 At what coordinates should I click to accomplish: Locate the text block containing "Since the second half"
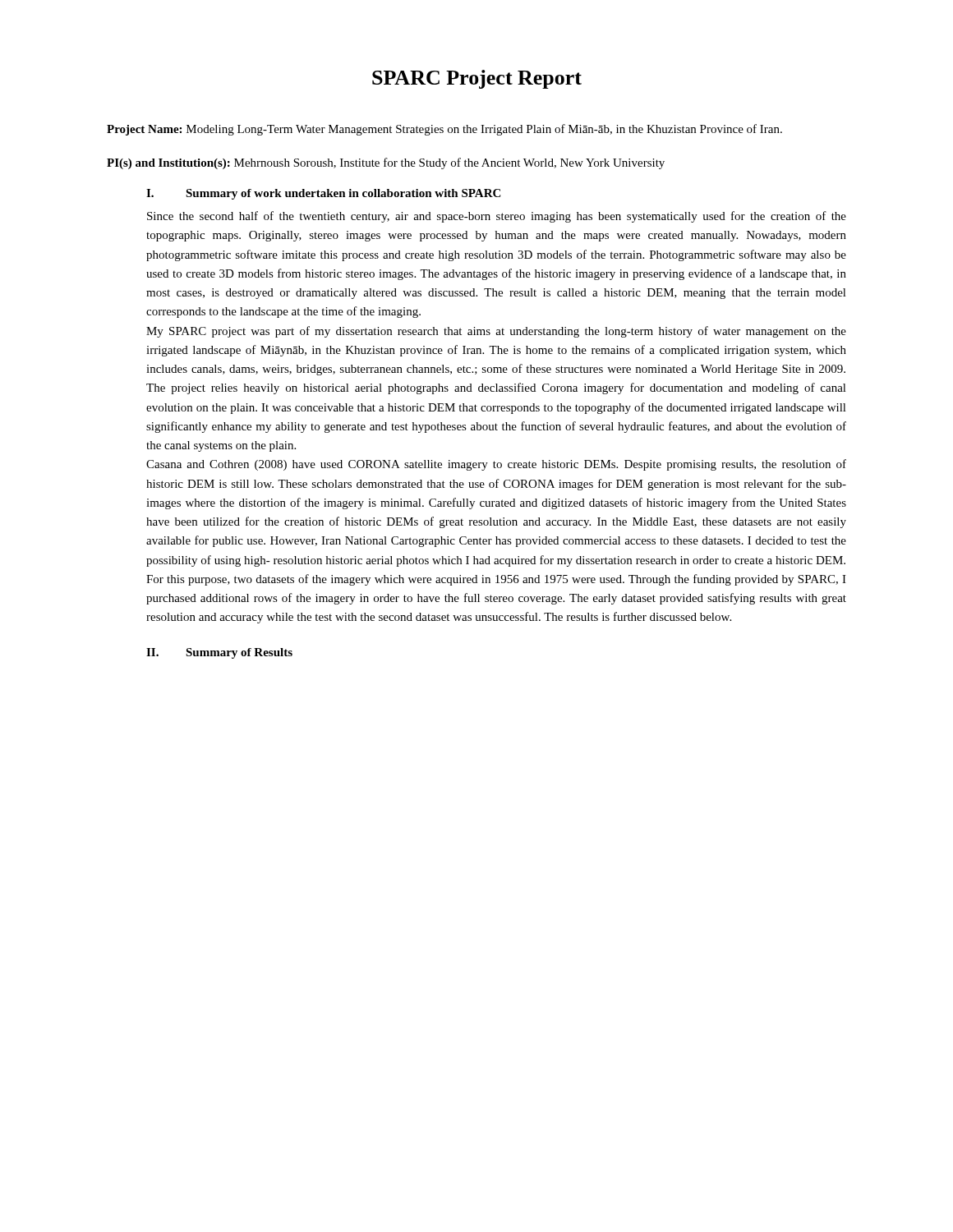click(496, 264)
